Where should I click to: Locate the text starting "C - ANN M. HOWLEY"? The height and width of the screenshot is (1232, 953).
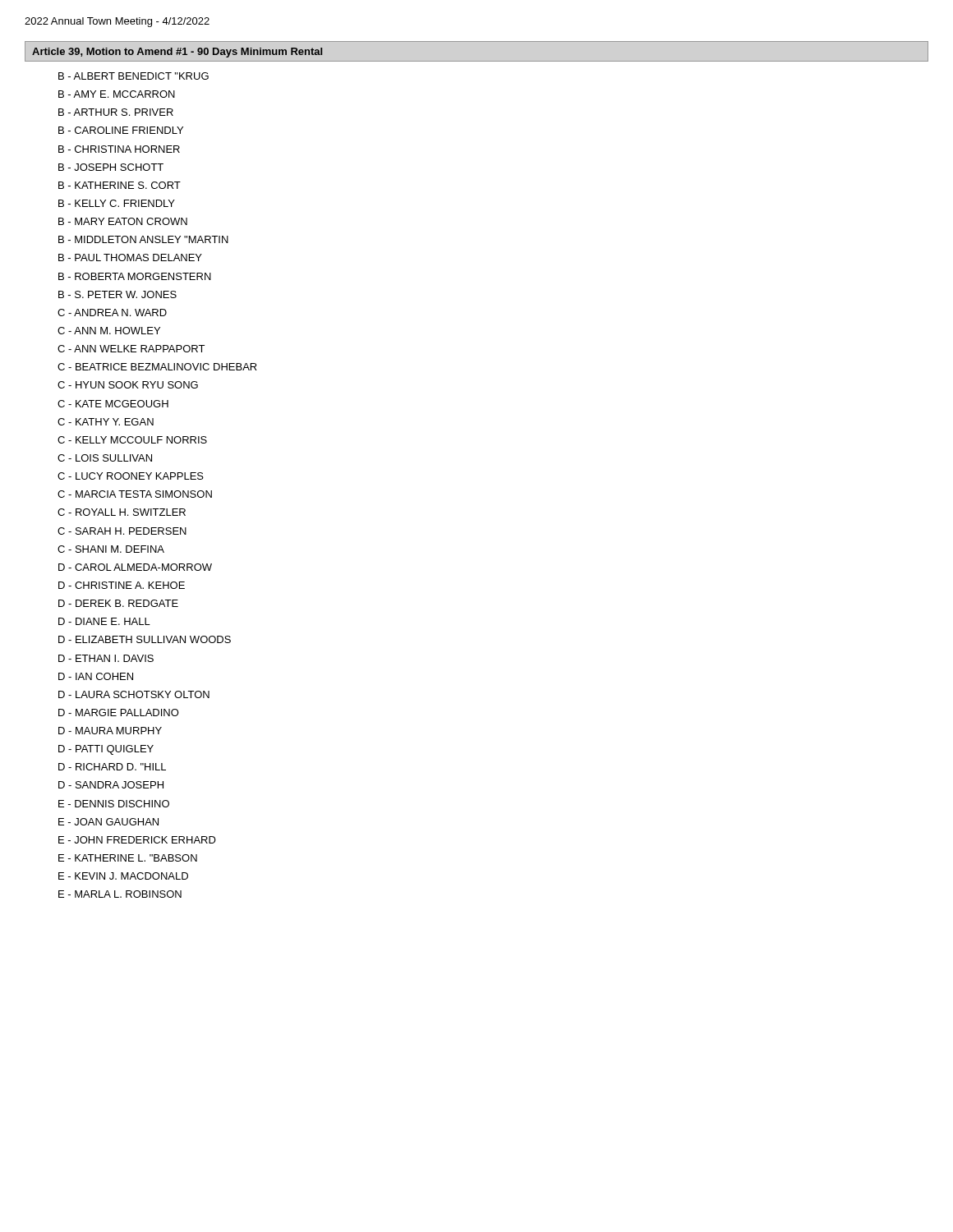(x=109, y=331)
